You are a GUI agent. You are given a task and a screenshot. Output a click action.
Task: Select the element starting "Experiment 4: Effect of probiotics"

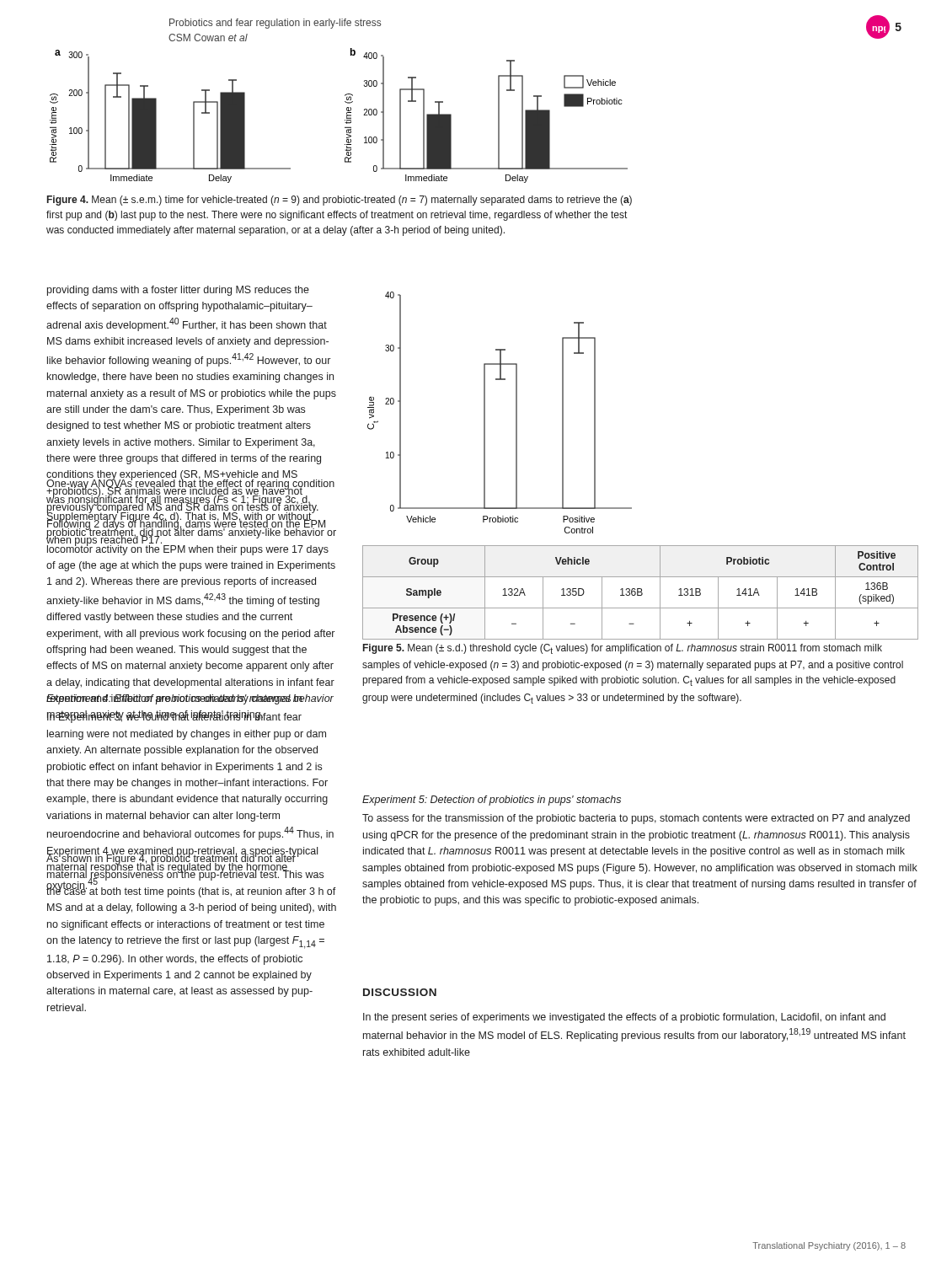click(x=192, y=791)
